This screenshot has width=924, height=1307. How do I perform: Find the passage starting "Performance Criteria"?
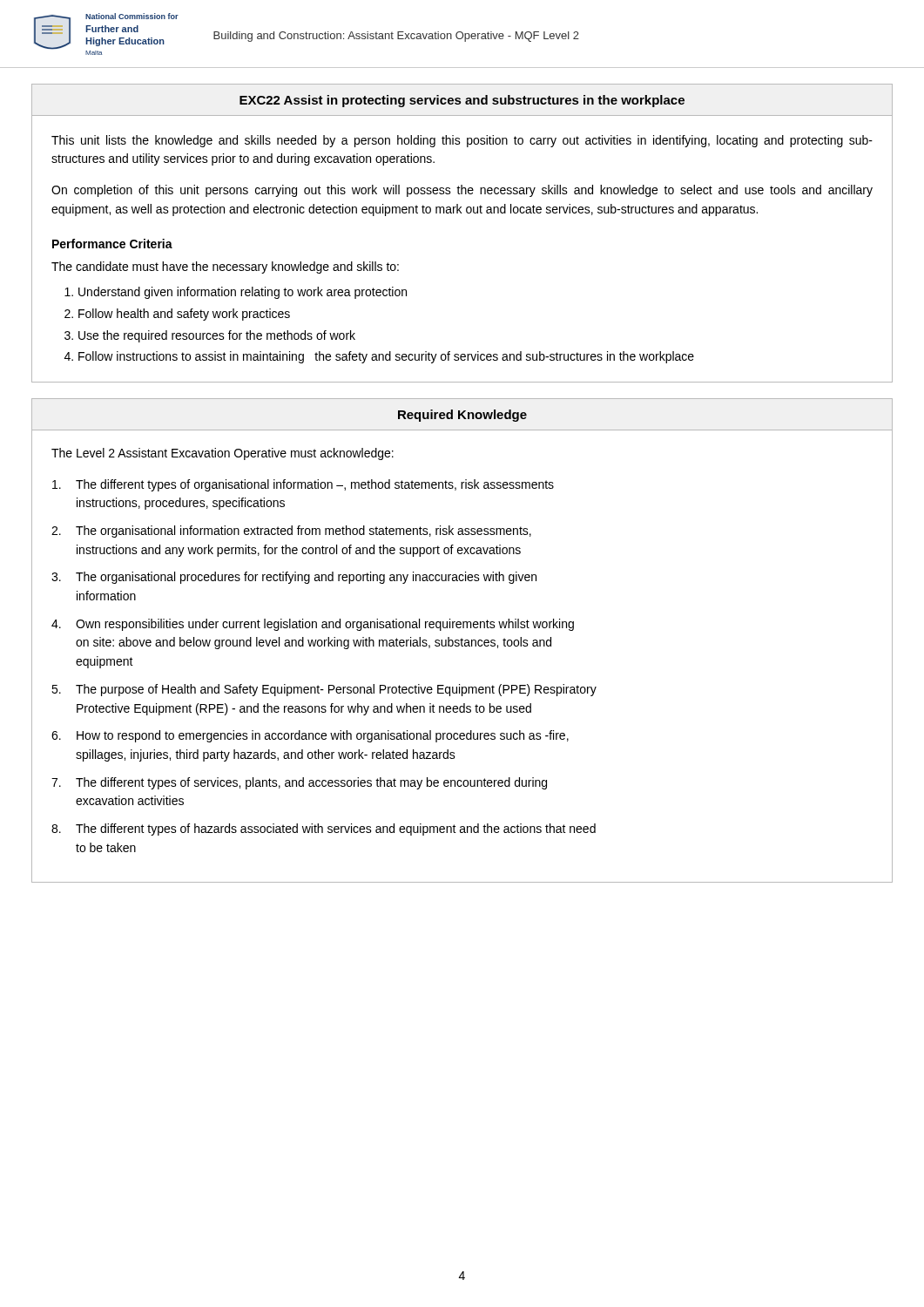click(x=112, y=244)
